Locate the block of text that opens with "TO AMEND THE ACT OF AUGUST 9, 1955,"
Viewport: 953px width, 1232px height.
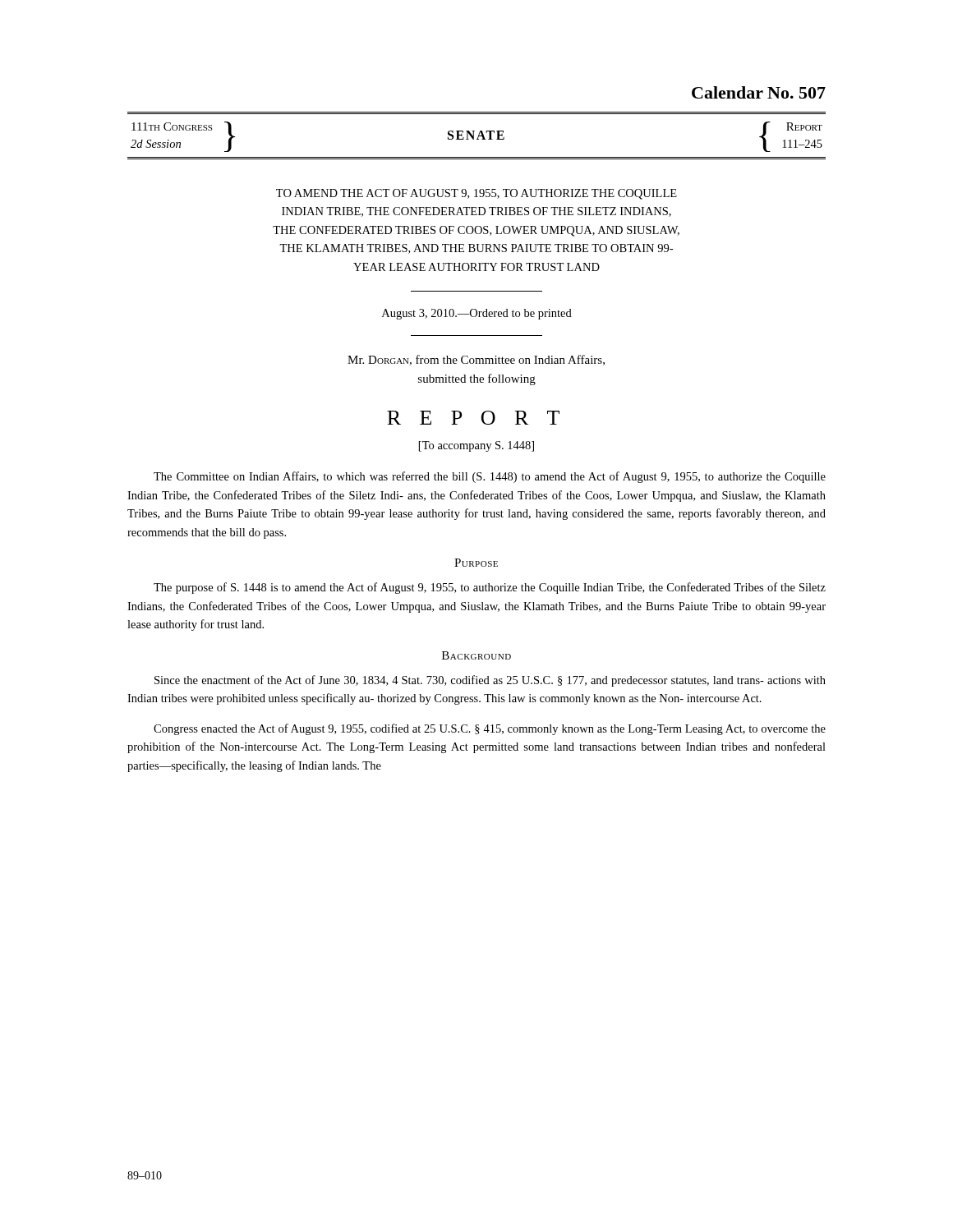point(476,230)
